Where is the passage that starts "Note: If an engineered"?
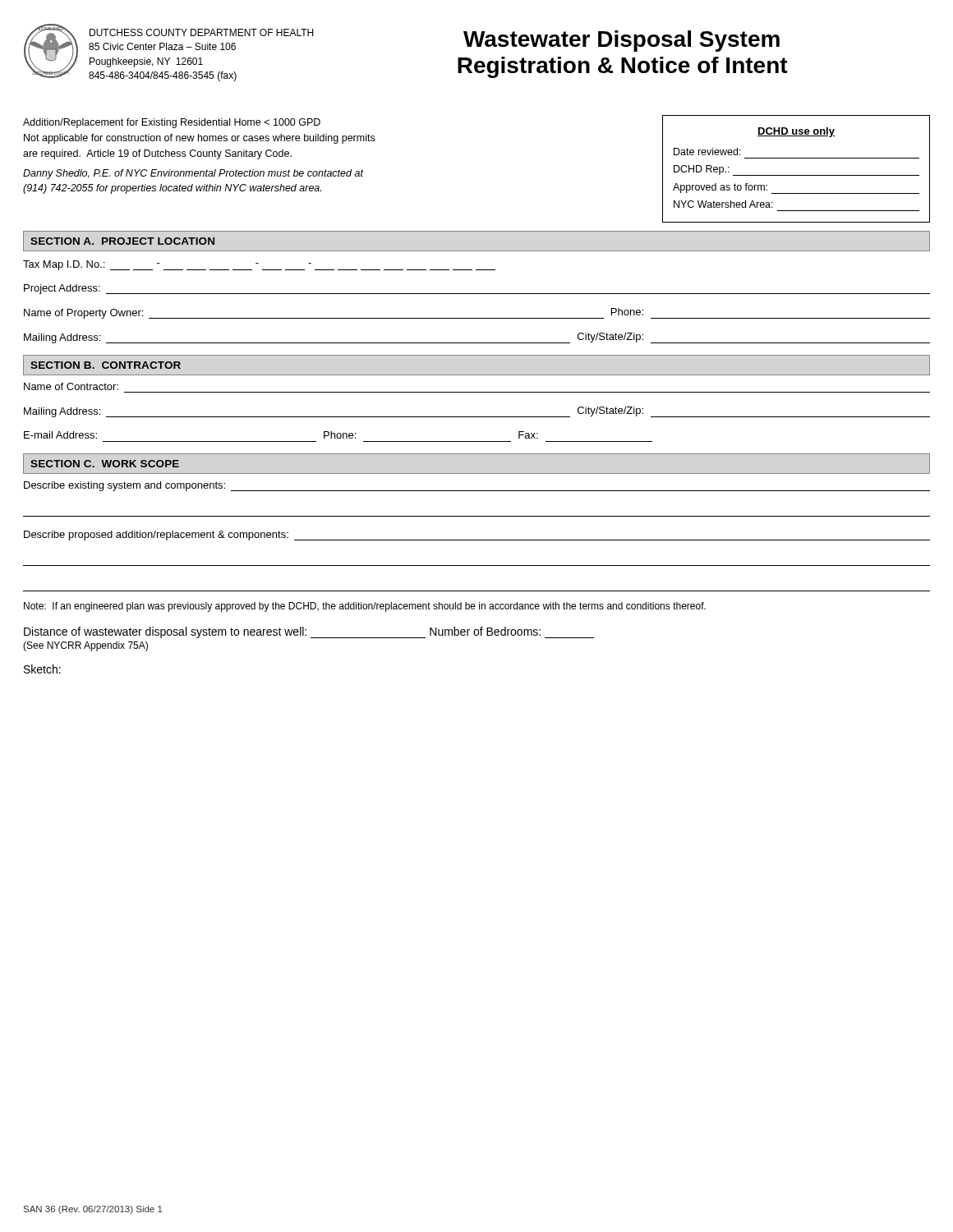Screen dimensions: 1232x953 tap(365, 606)
